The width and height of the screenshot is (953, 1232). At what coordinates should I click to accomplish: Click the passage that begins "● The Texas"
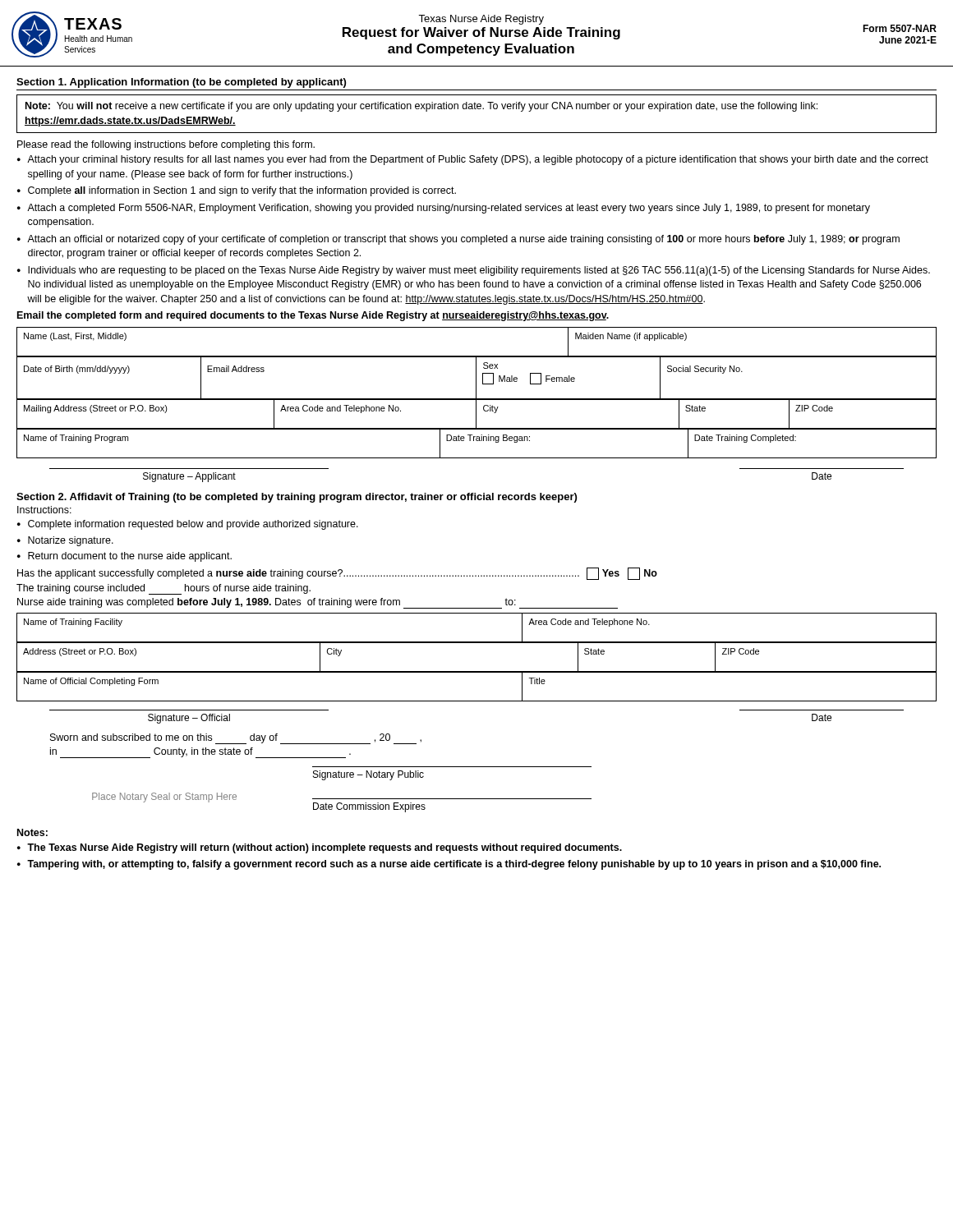(x=319, y=848)
